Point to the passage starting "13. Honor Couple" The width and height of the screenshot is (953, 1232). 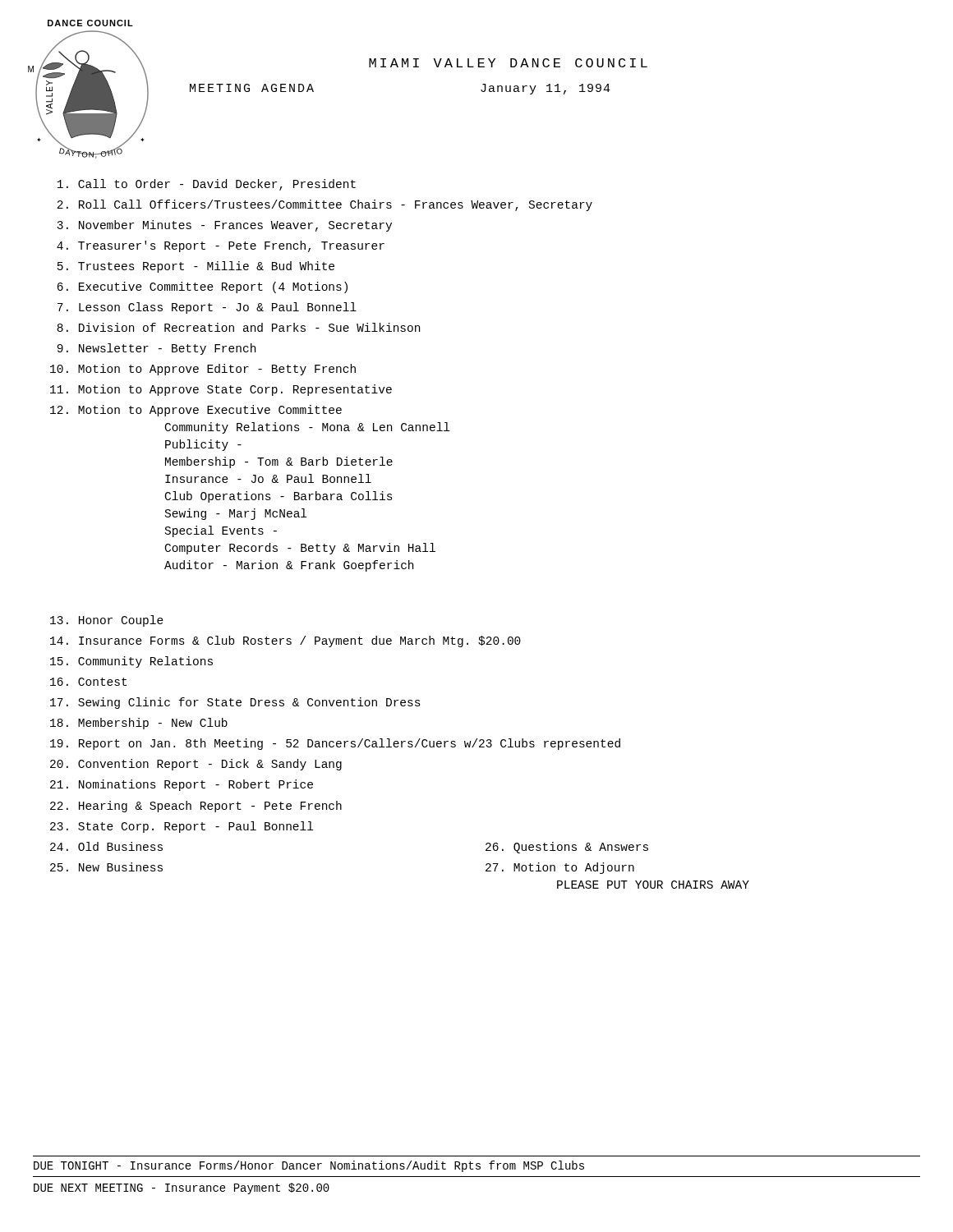pyautogui.click(x=106, y=621)
